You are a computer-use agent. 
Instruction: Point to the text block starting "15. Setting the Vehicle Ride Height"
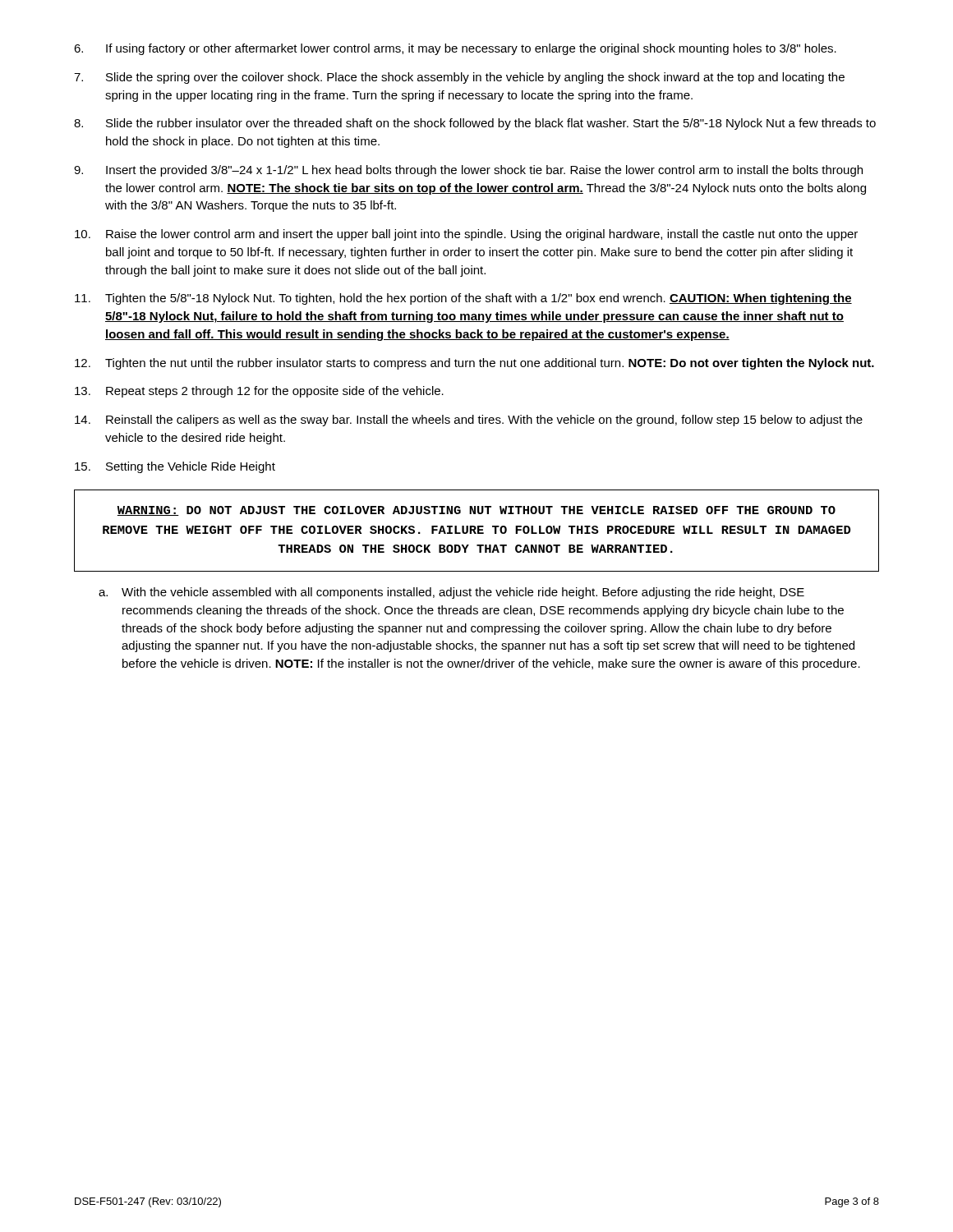pos(175,467)
